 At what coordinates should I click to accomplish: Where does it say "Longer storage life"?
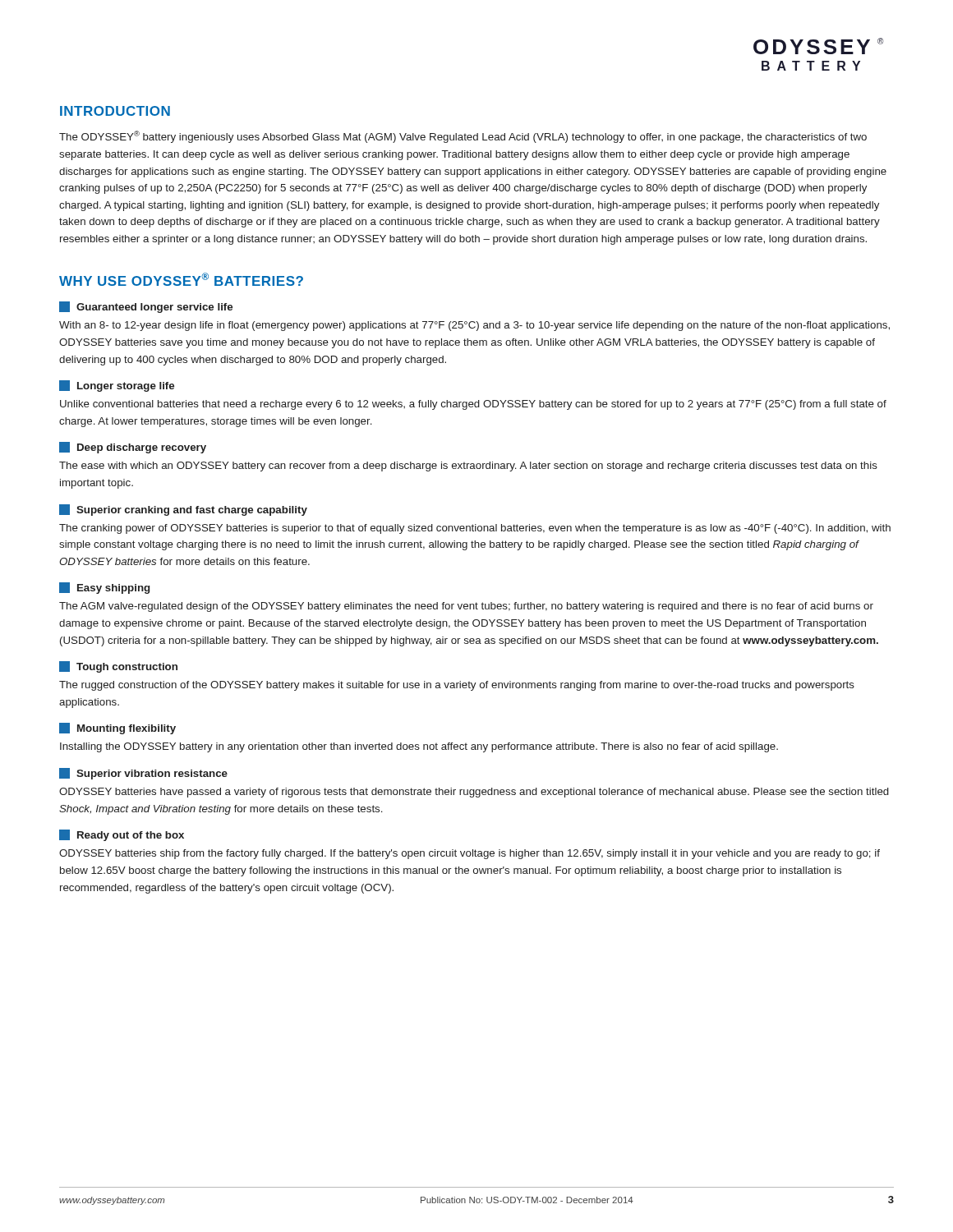click(117, 386)
